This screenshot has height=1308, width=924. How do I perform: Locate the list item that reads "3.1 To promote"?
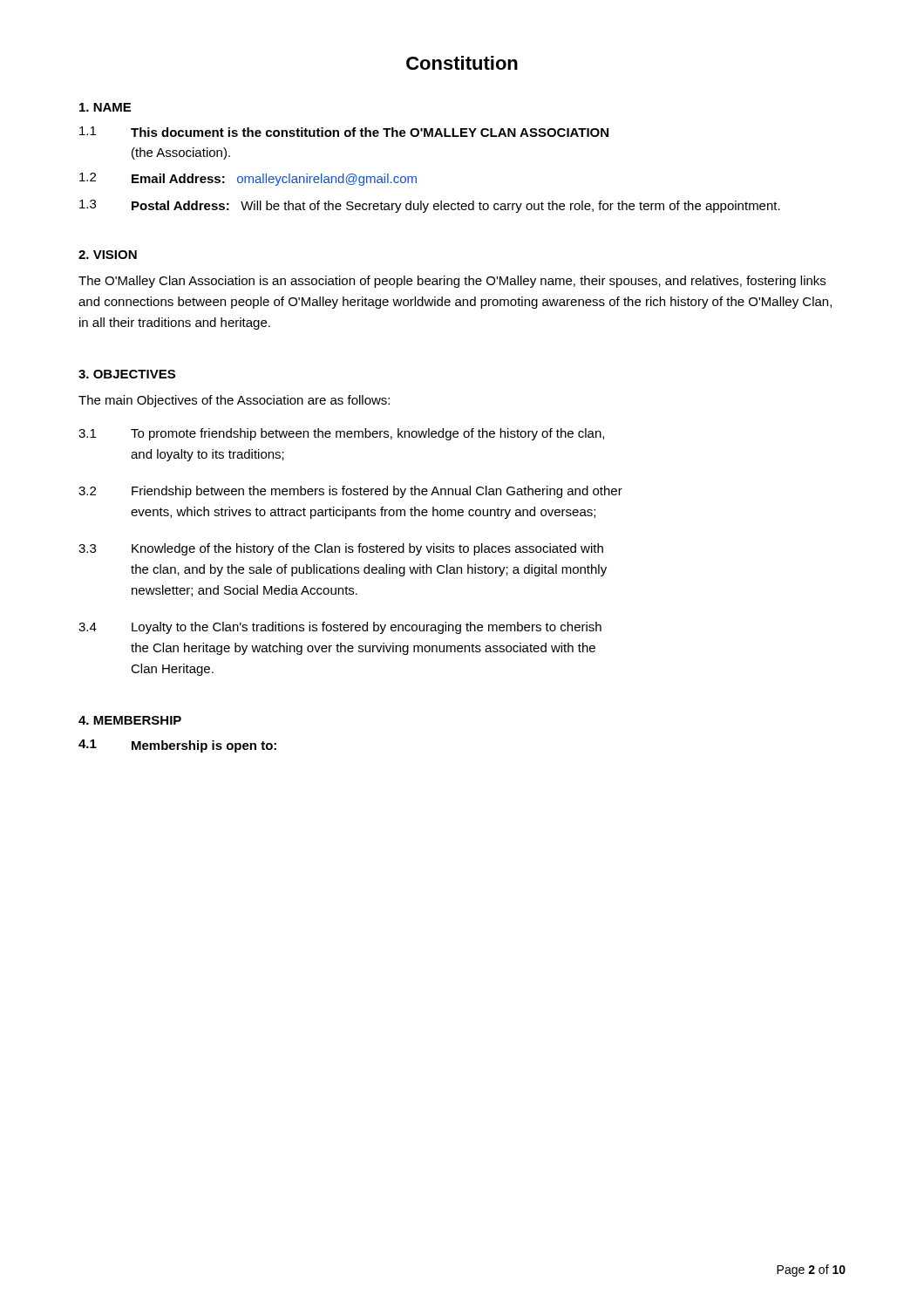462,444
